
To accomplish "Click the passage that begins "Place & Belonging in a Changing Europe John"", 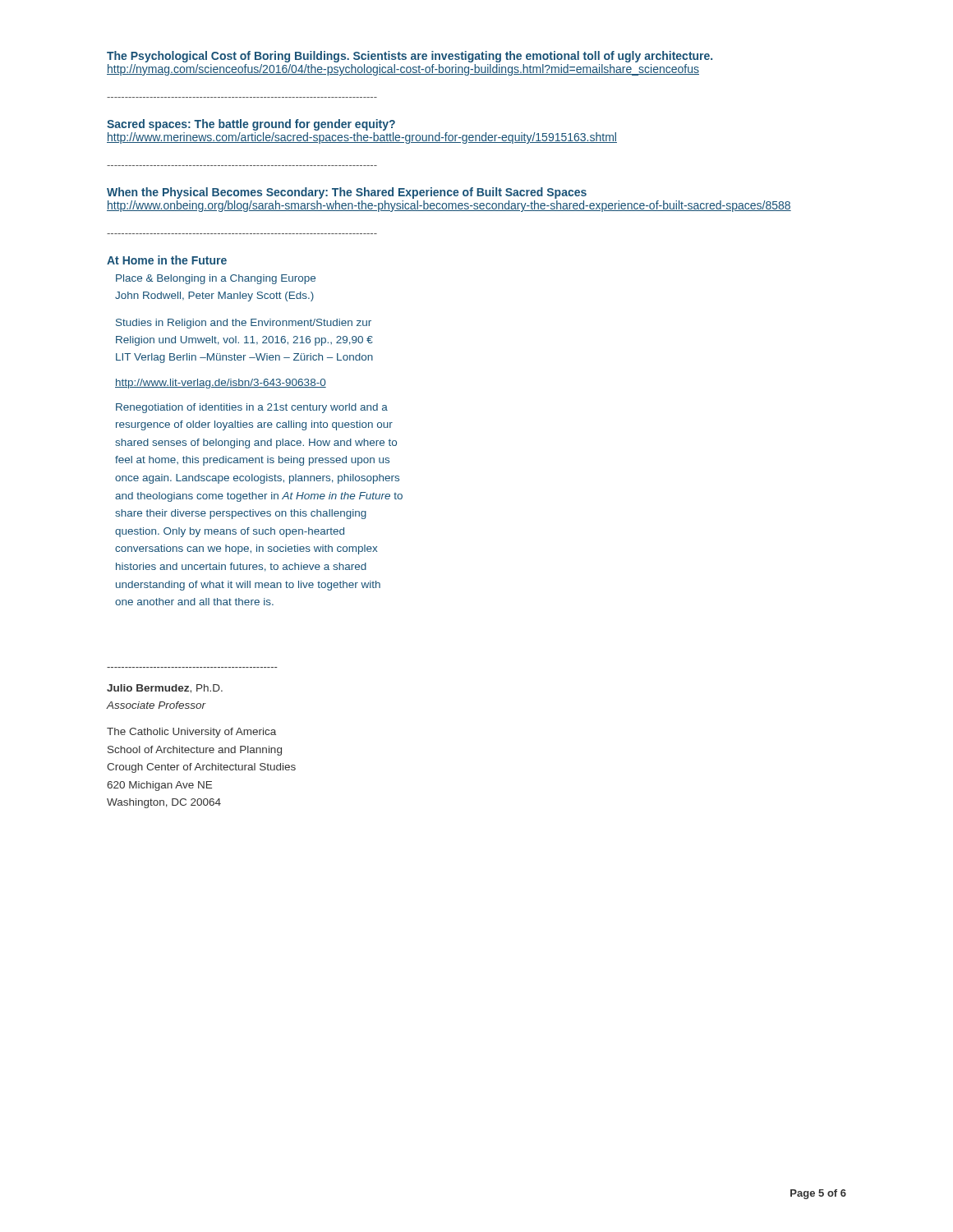I will pyautogui.click(x=216, y=287).
